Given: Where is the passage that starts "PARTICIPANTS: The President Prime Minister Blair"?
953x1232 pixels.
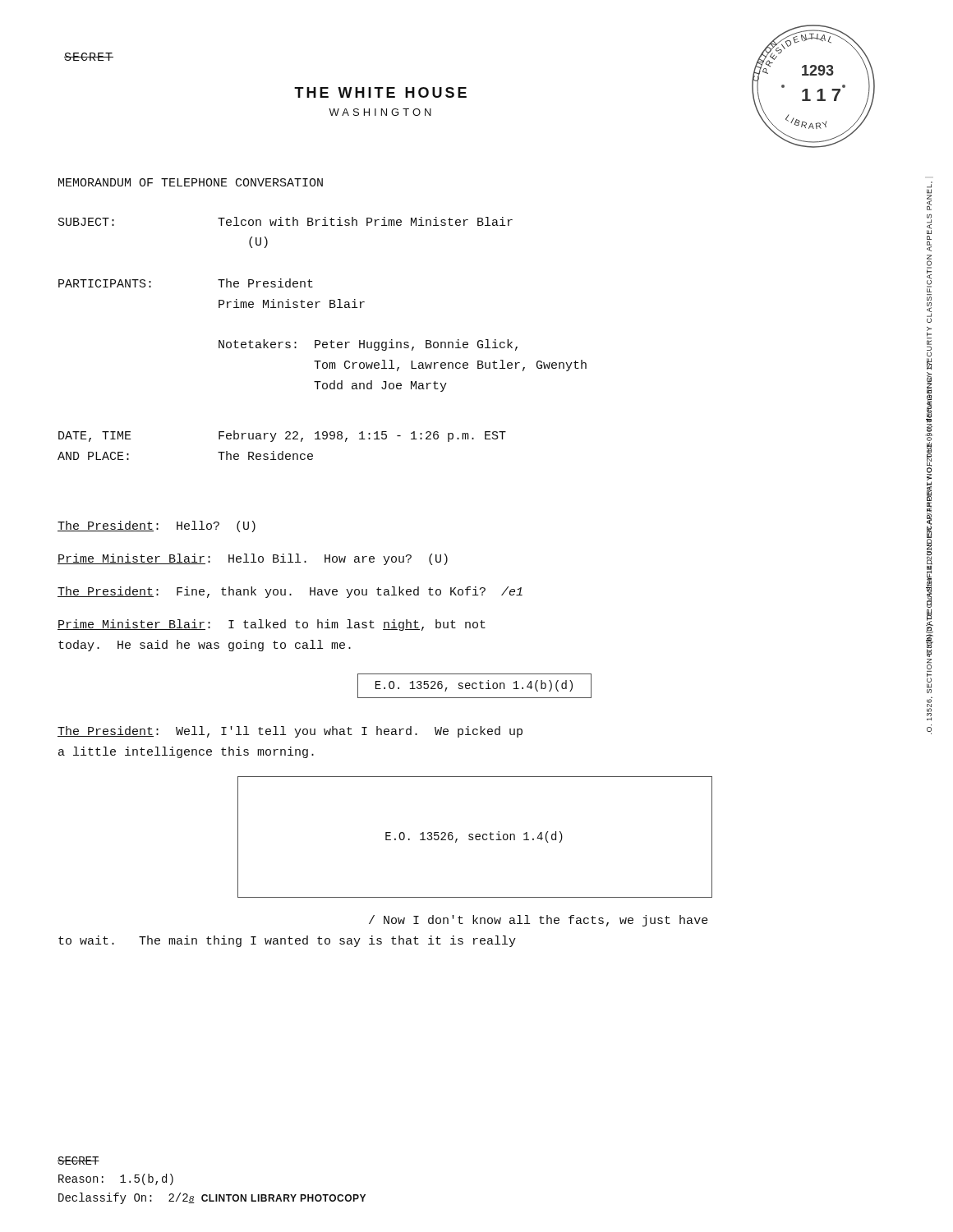Looking at the screenshot, I should pyautogui.click(x=474, y=336).
